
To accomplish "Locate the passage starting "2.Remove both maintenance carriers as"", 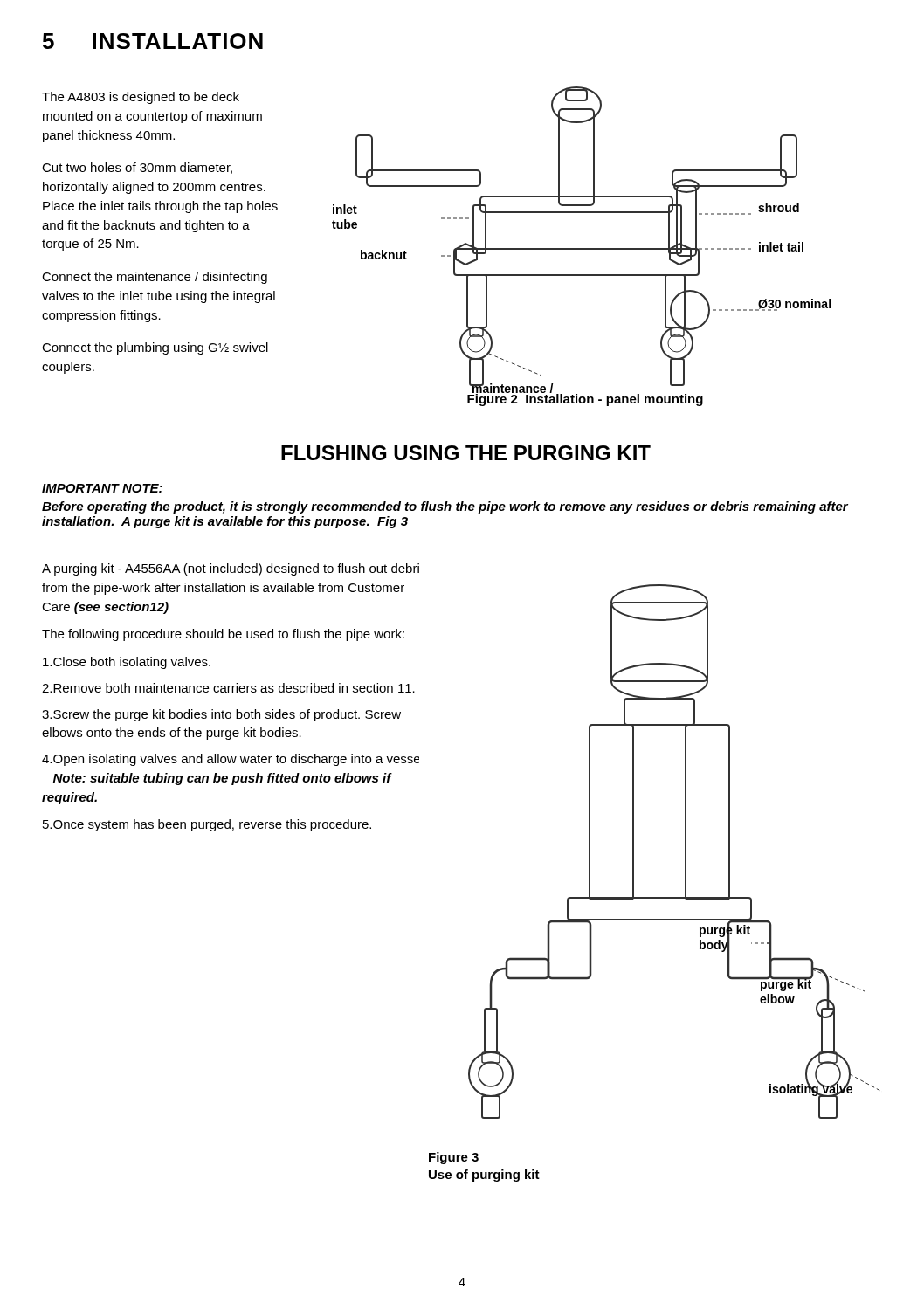I will (x=229, y=688).
